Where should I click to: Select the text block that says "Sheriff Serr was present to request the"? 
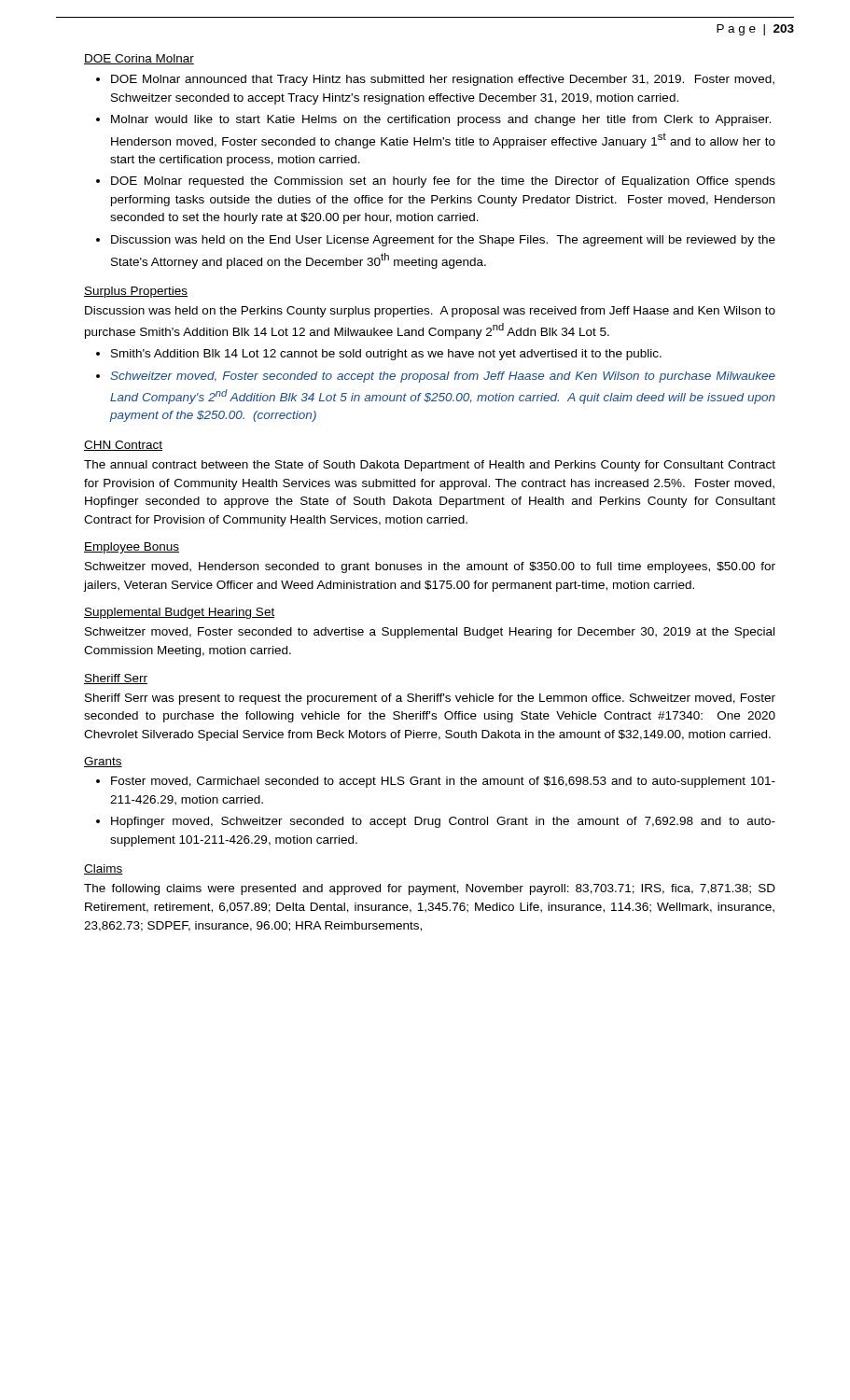[x=430, y=715]
